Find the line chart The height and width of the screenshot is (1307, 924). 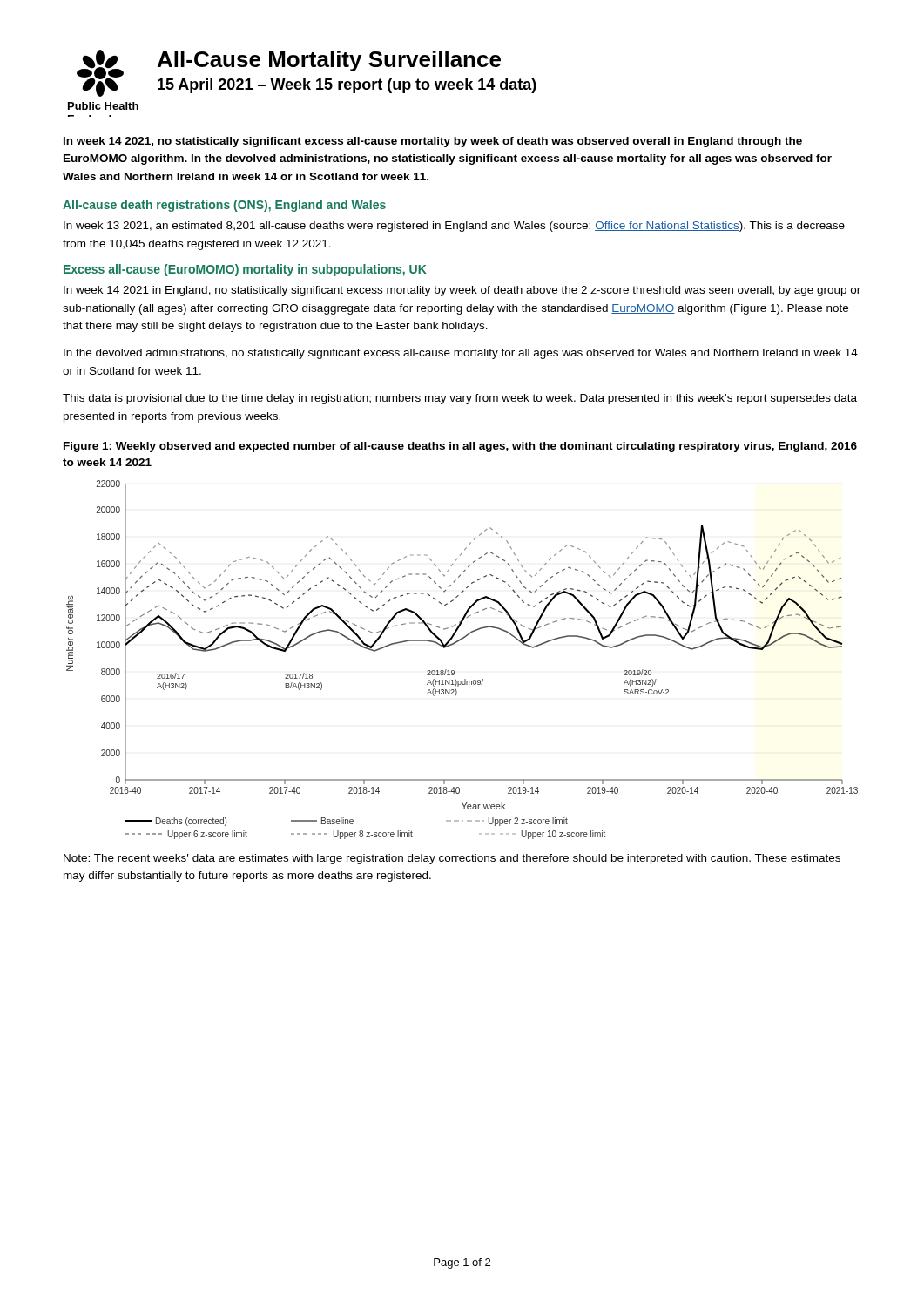coord(462,660)
